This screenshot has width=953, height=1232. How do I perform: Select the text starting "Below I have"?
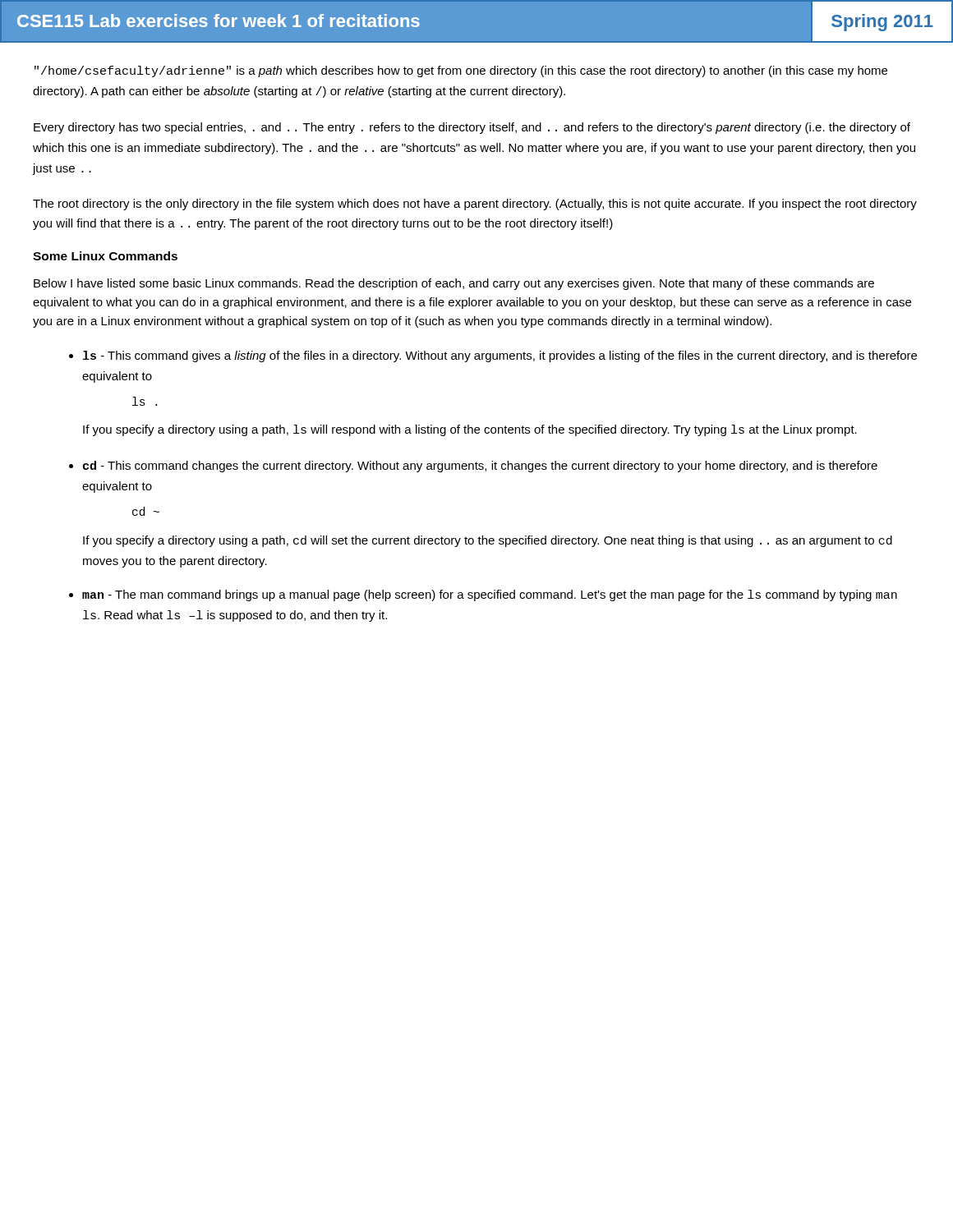coord(472,302)
